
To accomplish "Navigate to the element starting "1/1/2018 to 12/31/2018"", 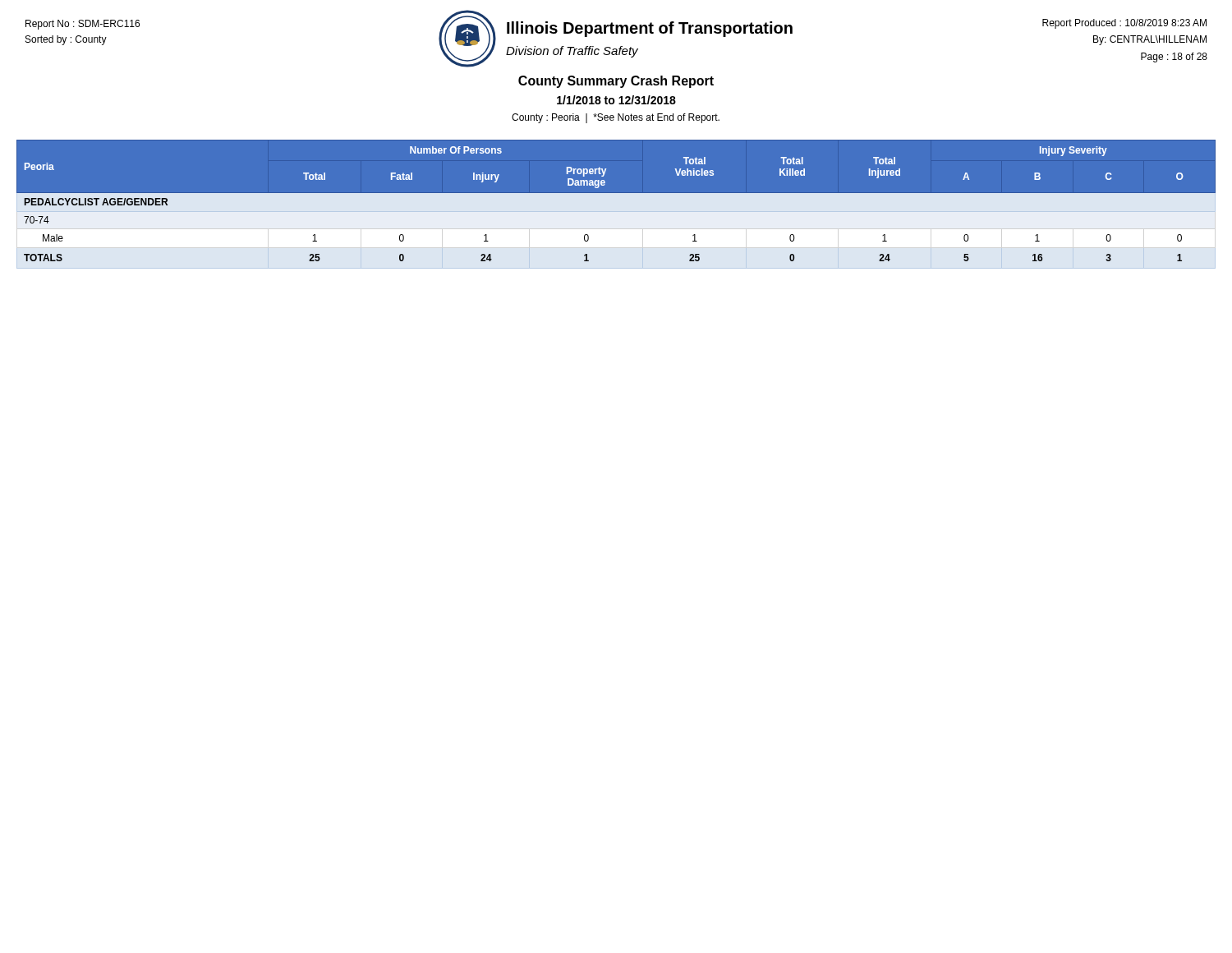I will (616, 100).
